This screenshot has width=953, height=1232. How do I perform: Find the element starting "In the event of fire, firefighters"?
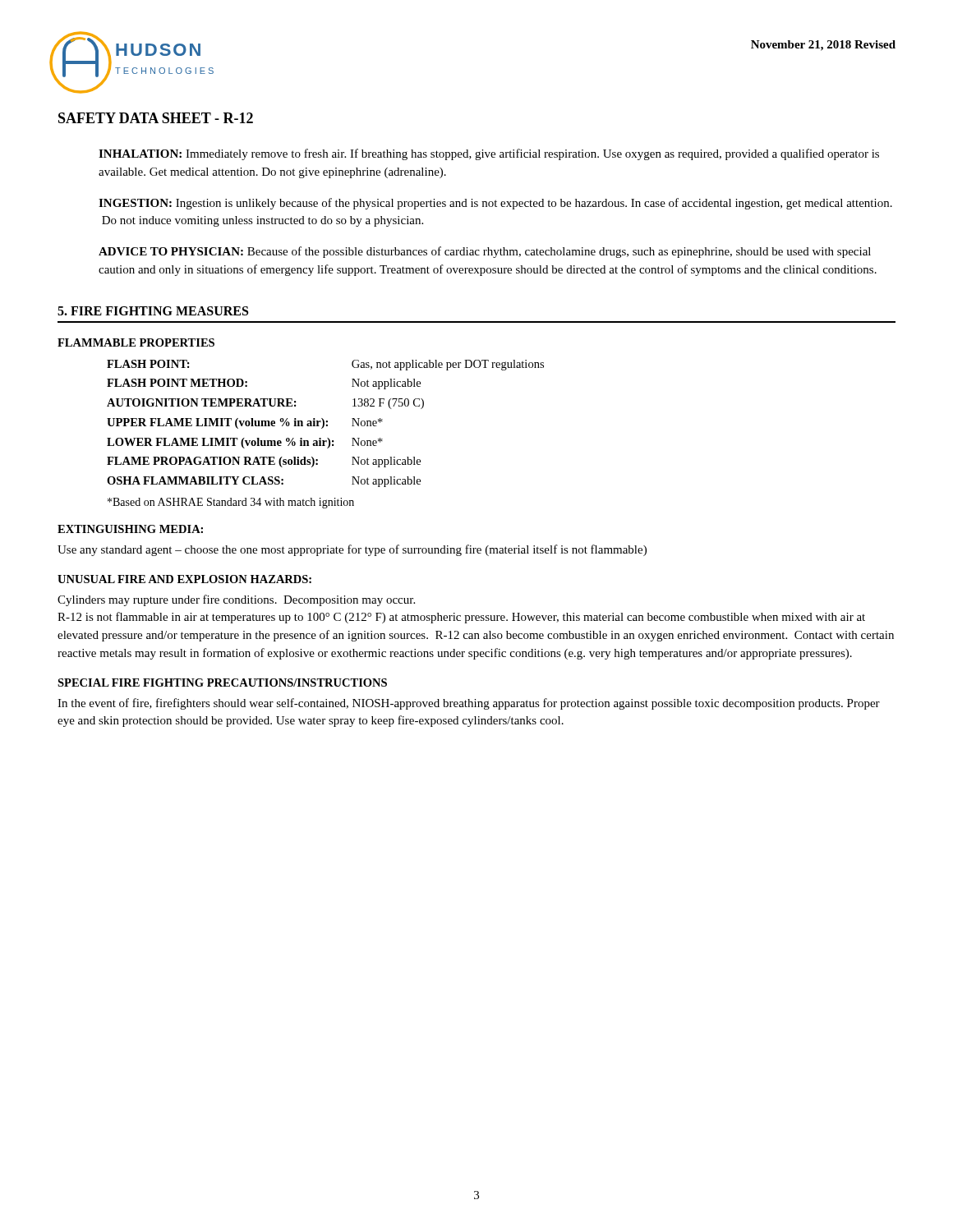point(468,712)
